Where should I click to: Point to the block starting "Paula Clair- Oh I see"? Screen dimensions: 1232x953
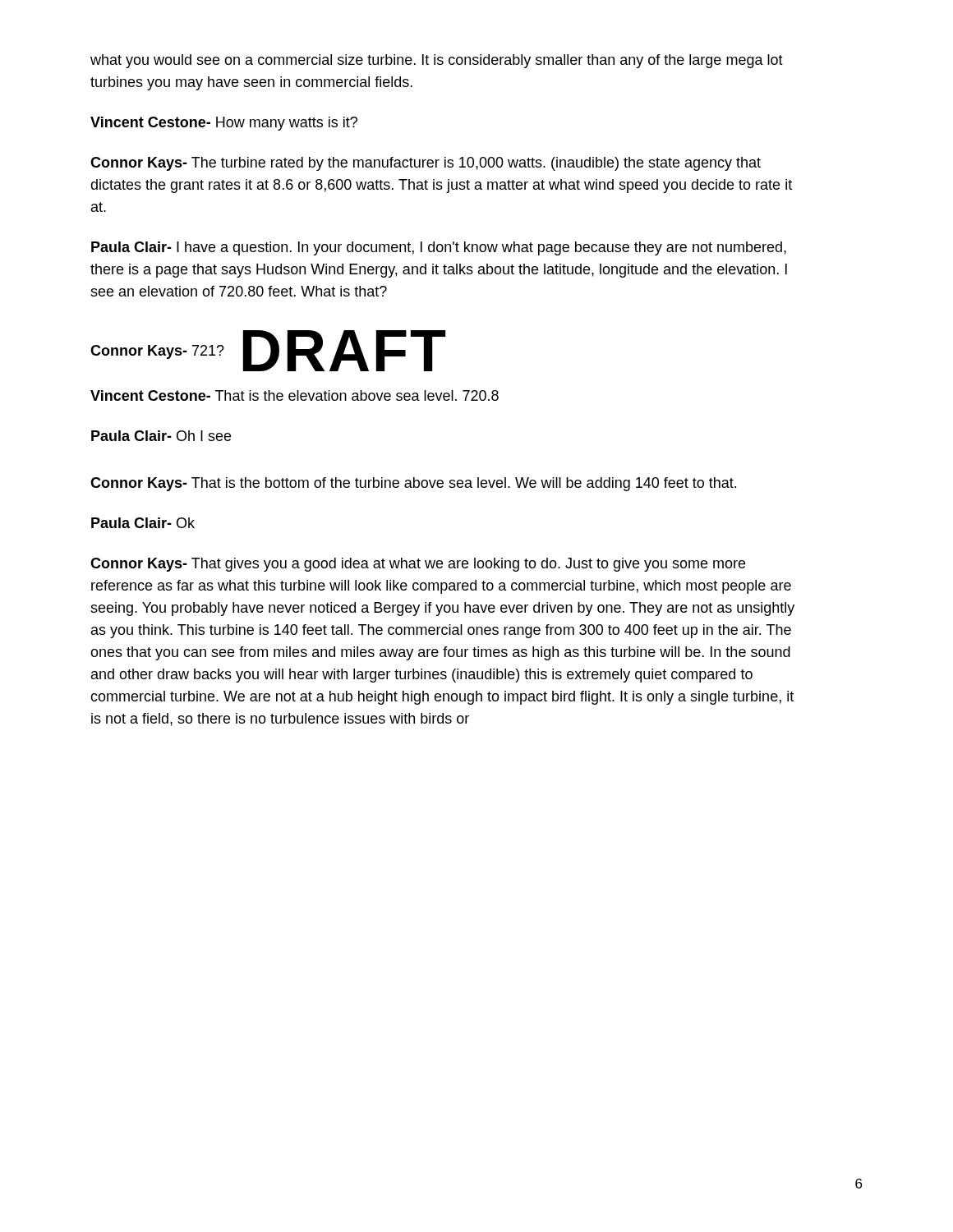161,436
